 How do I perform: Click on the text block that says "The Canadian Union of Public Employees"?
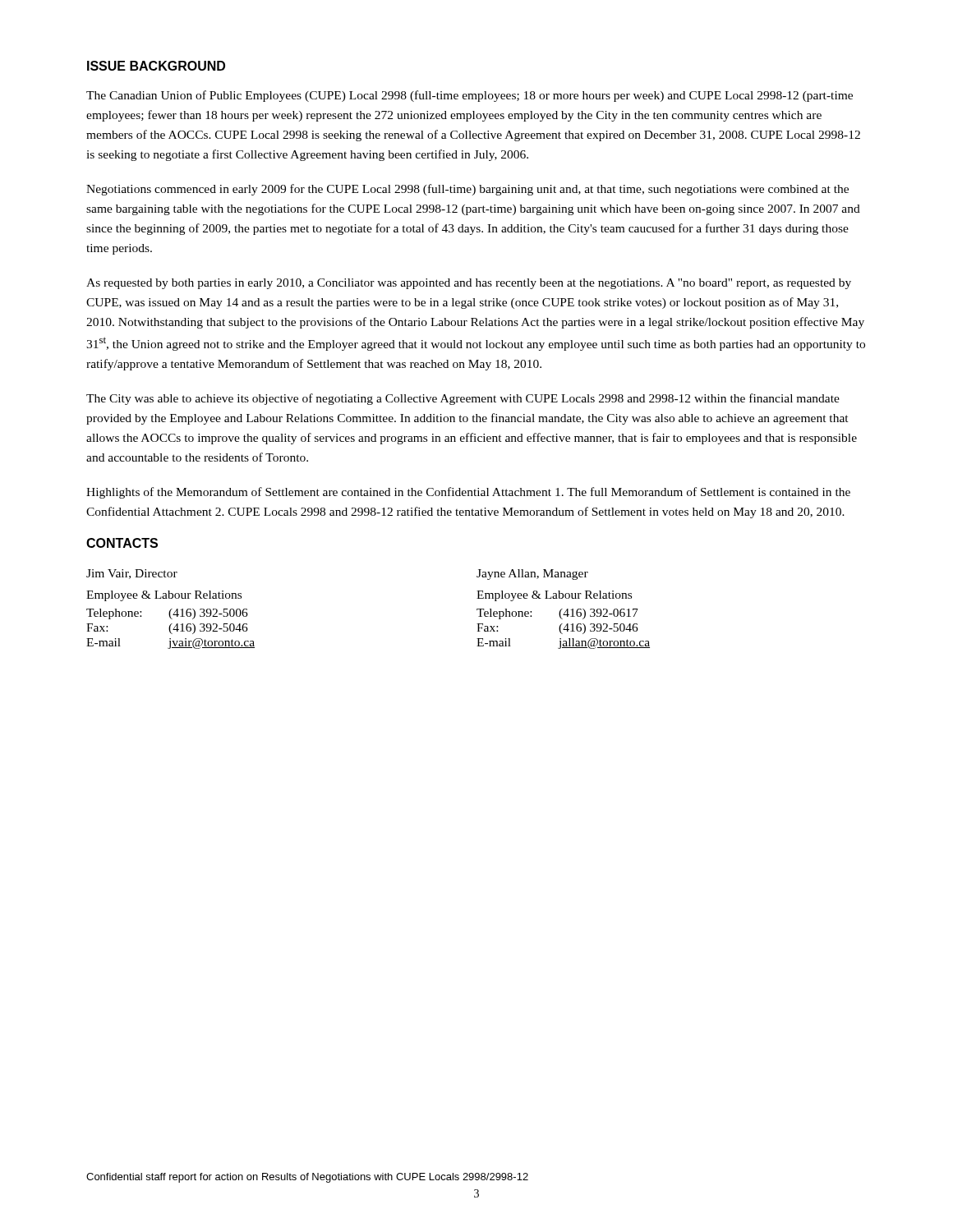(x=473, y=124)
